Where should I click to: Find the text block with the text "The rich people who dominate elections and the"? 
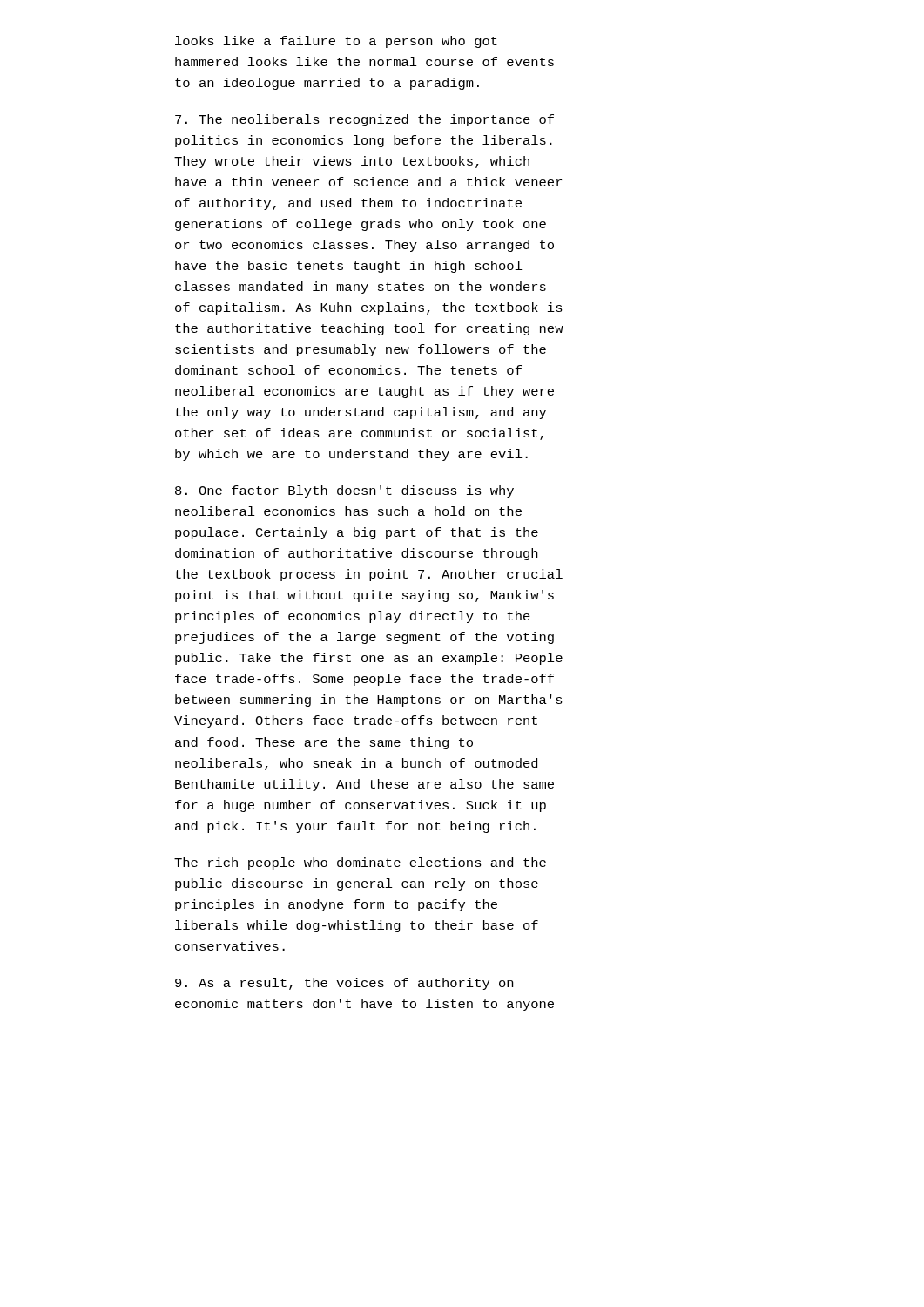[360, 905]
